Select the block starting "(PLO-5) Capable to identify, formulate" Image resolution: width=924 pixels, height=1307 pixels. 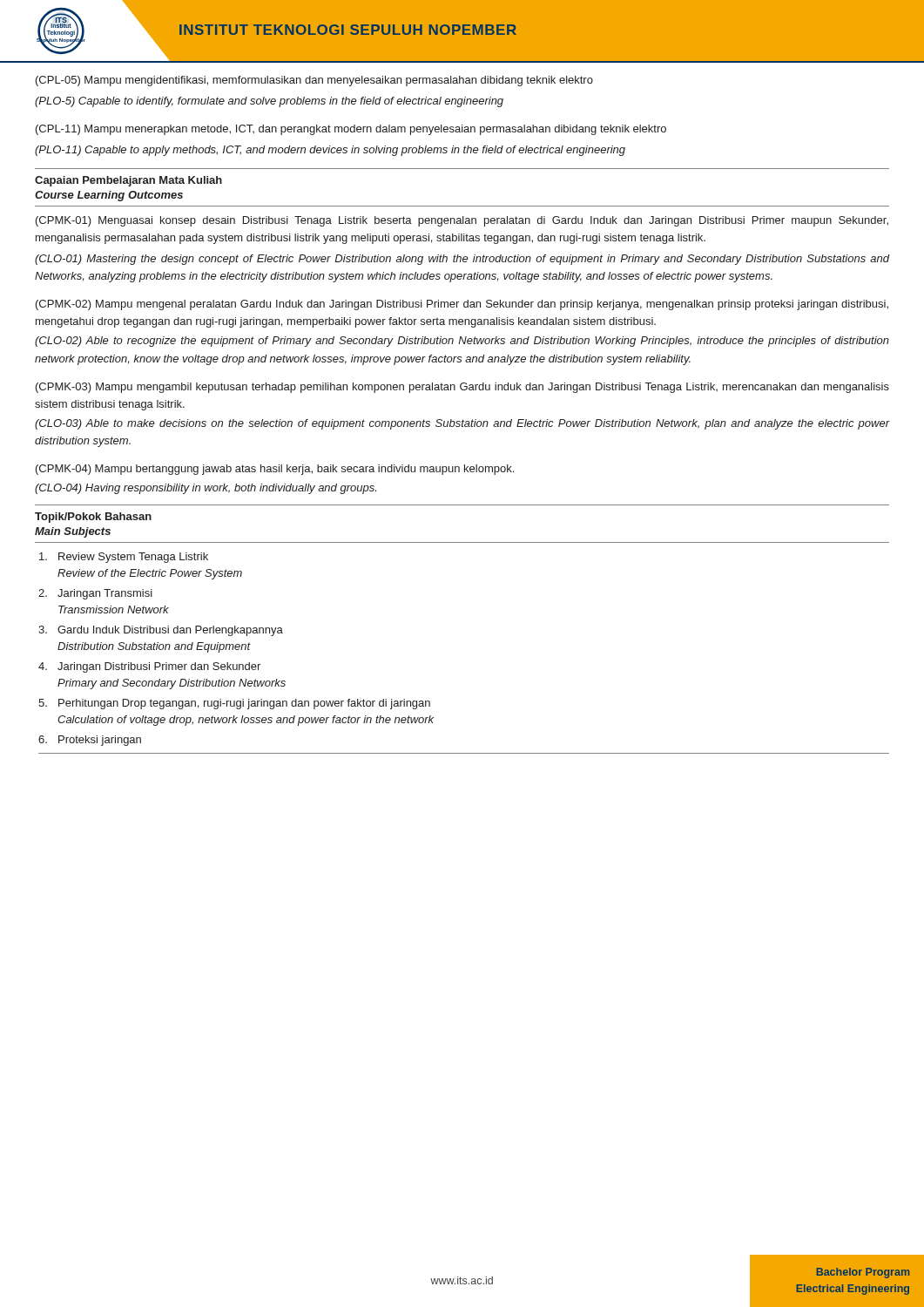[269, 101]
